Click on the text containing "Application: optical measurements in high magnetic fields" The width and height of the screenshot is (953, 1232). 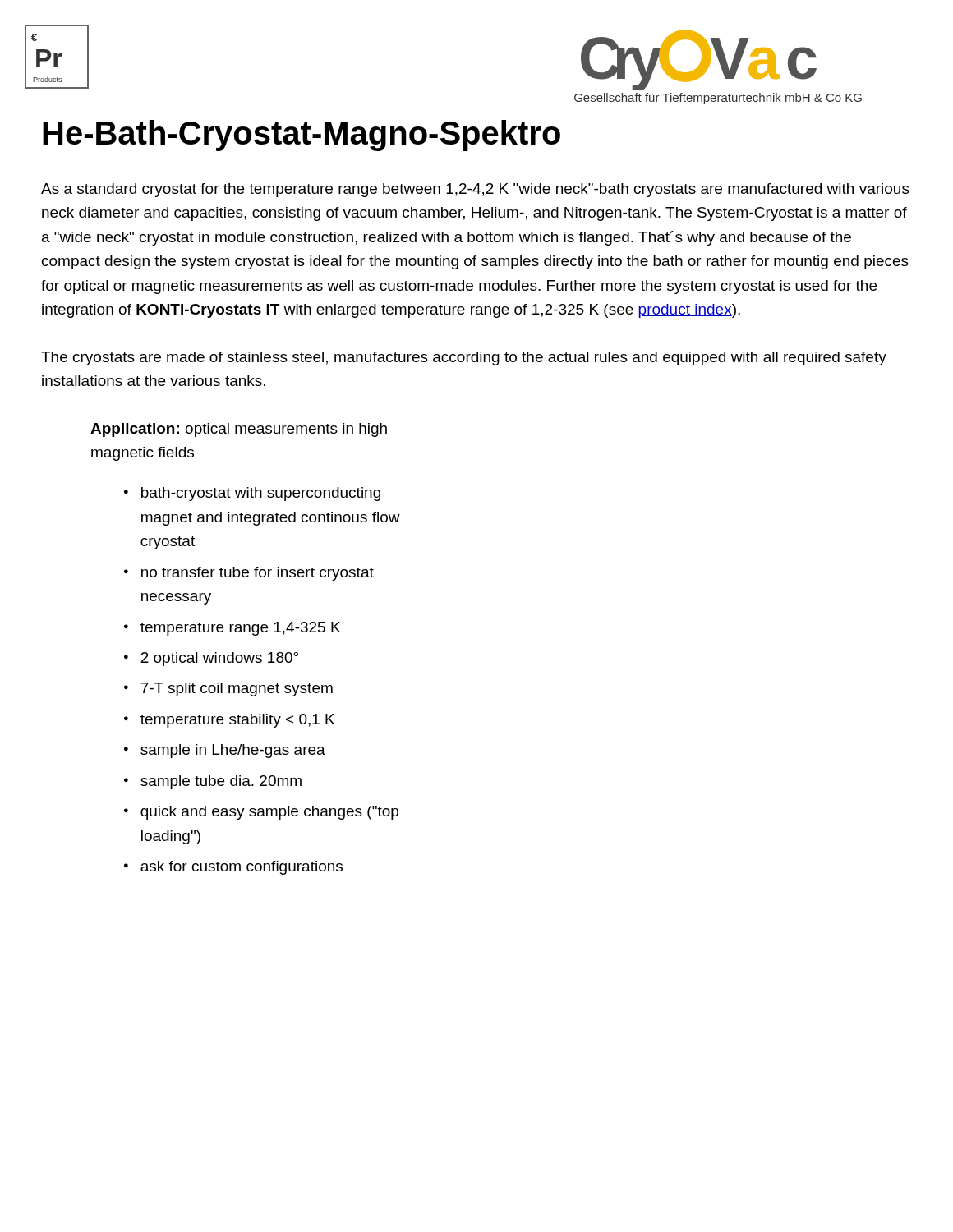tap(239, 440)
